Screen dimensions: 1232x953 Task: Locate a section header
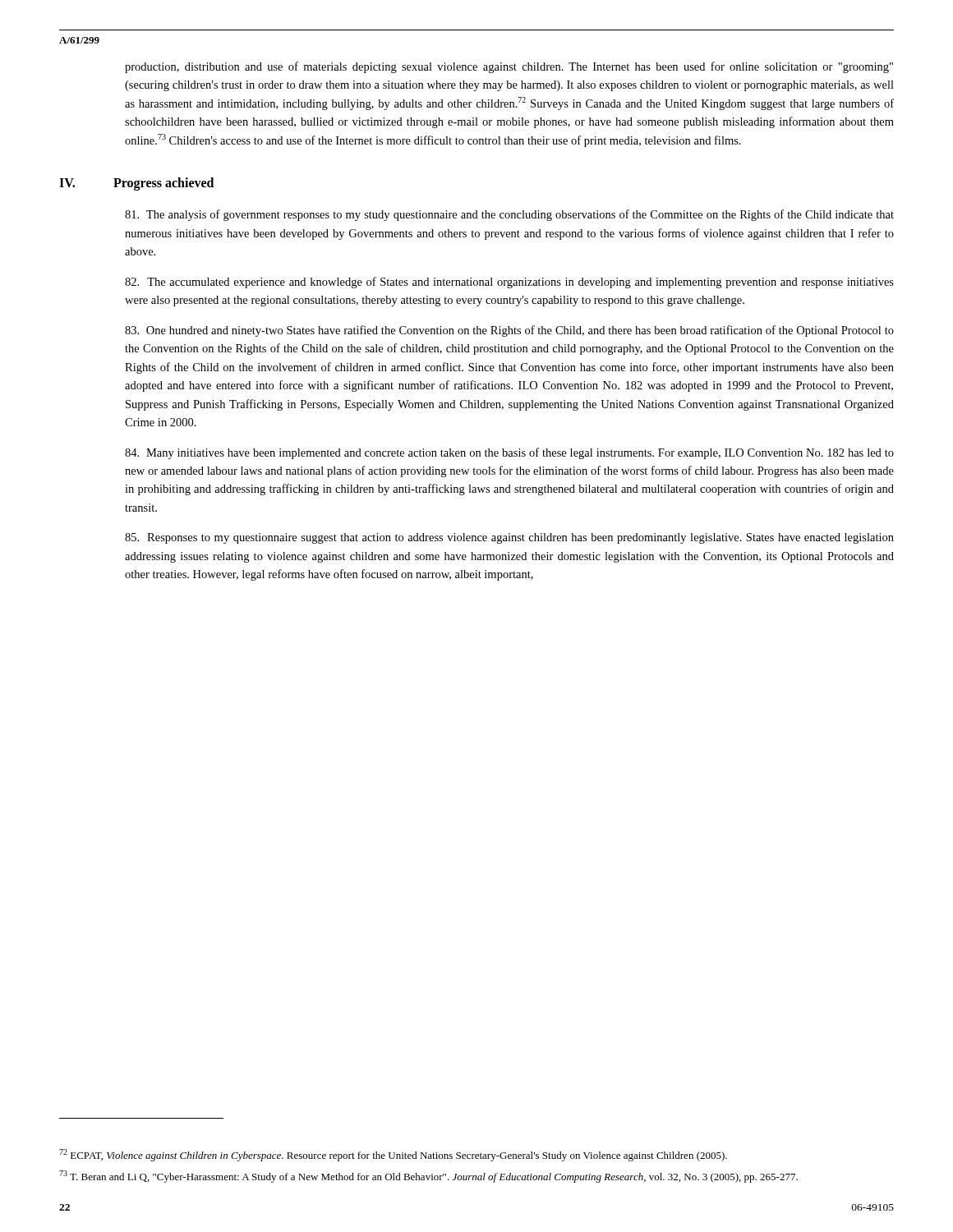tap(137, 183)
